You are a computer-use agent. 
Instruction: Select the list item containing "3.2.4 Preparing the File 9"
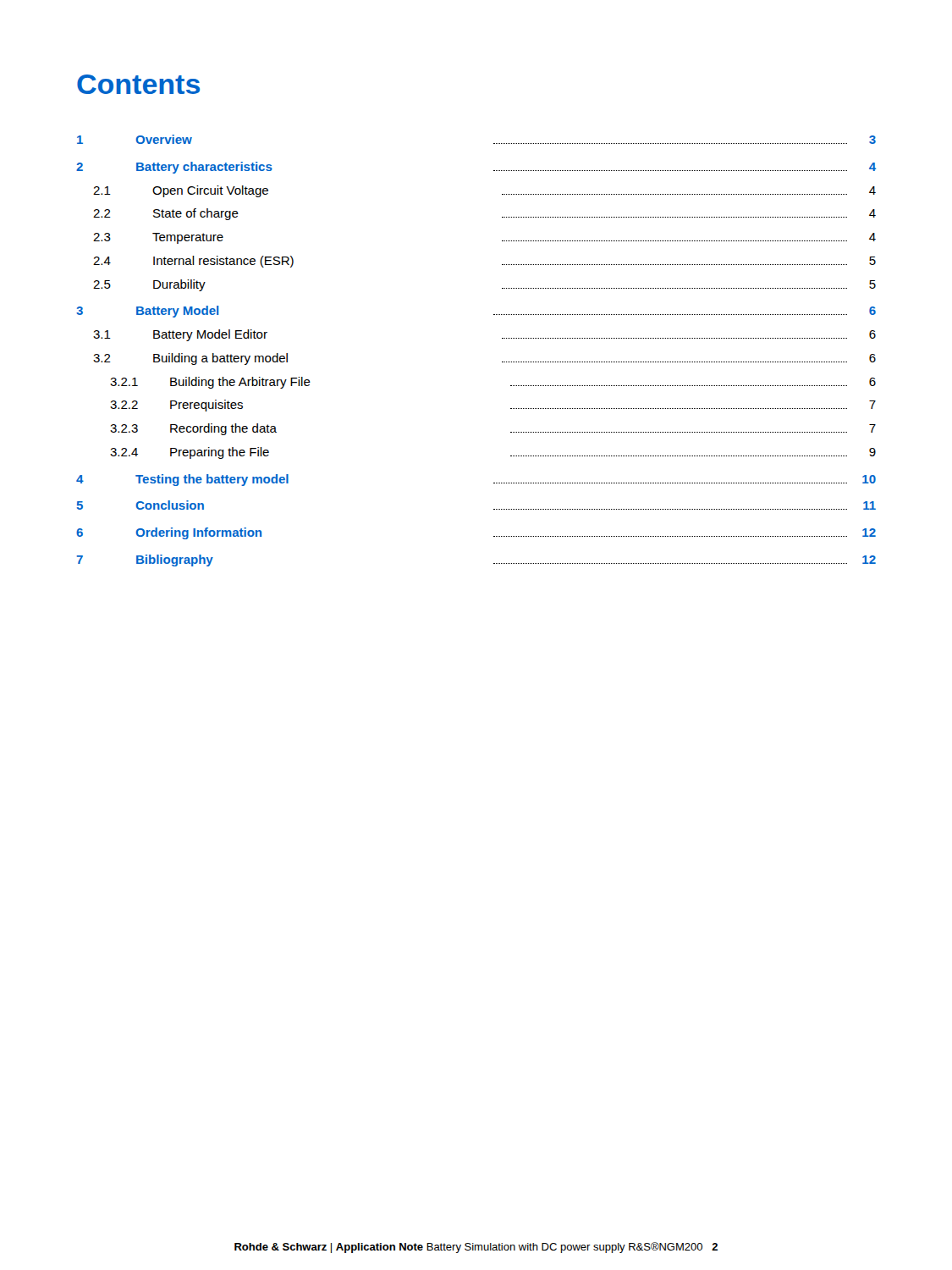tap(124, 453)
